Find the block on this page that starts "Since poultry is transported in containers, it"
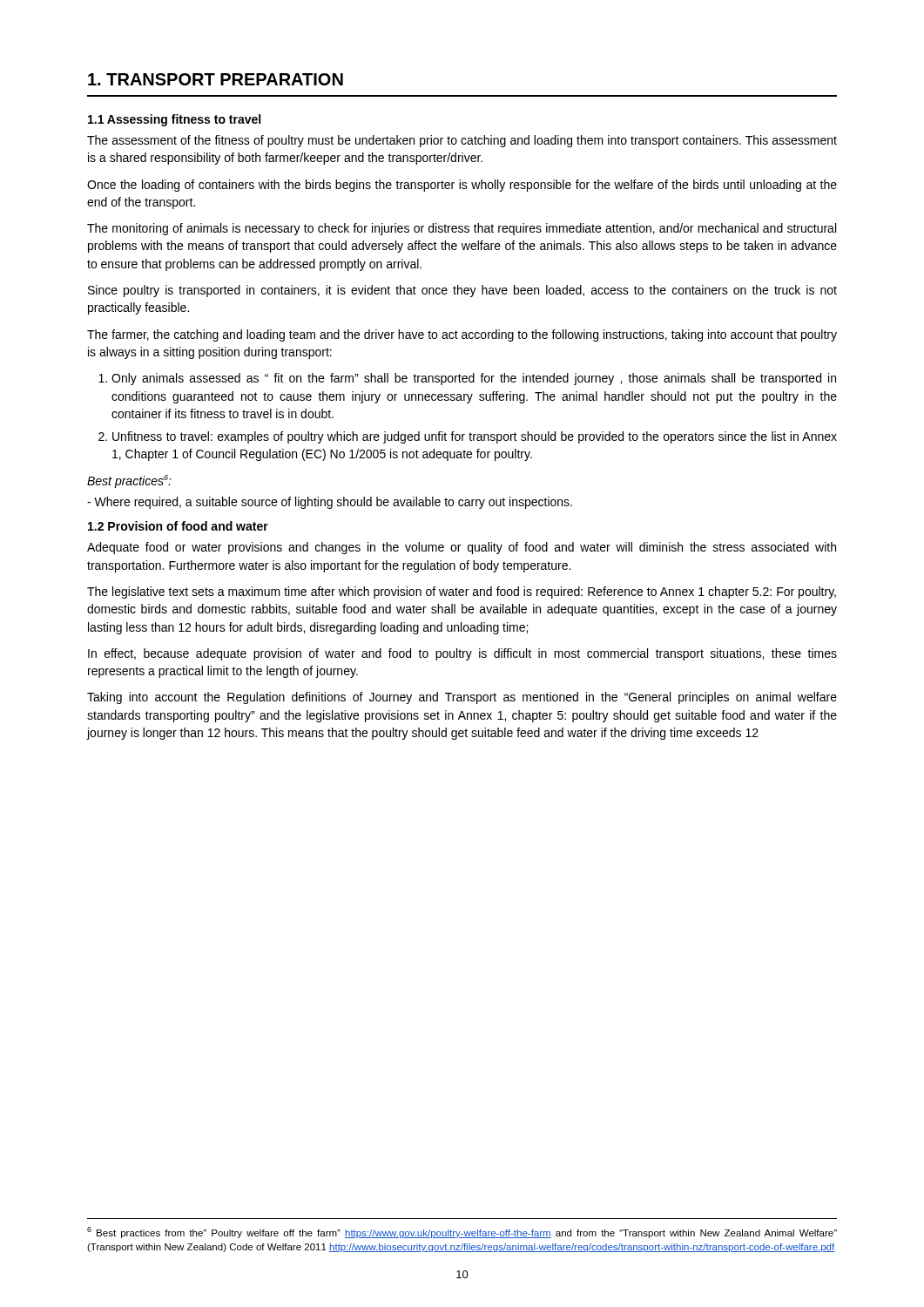 pyautogui.click(x=462, y=299)
